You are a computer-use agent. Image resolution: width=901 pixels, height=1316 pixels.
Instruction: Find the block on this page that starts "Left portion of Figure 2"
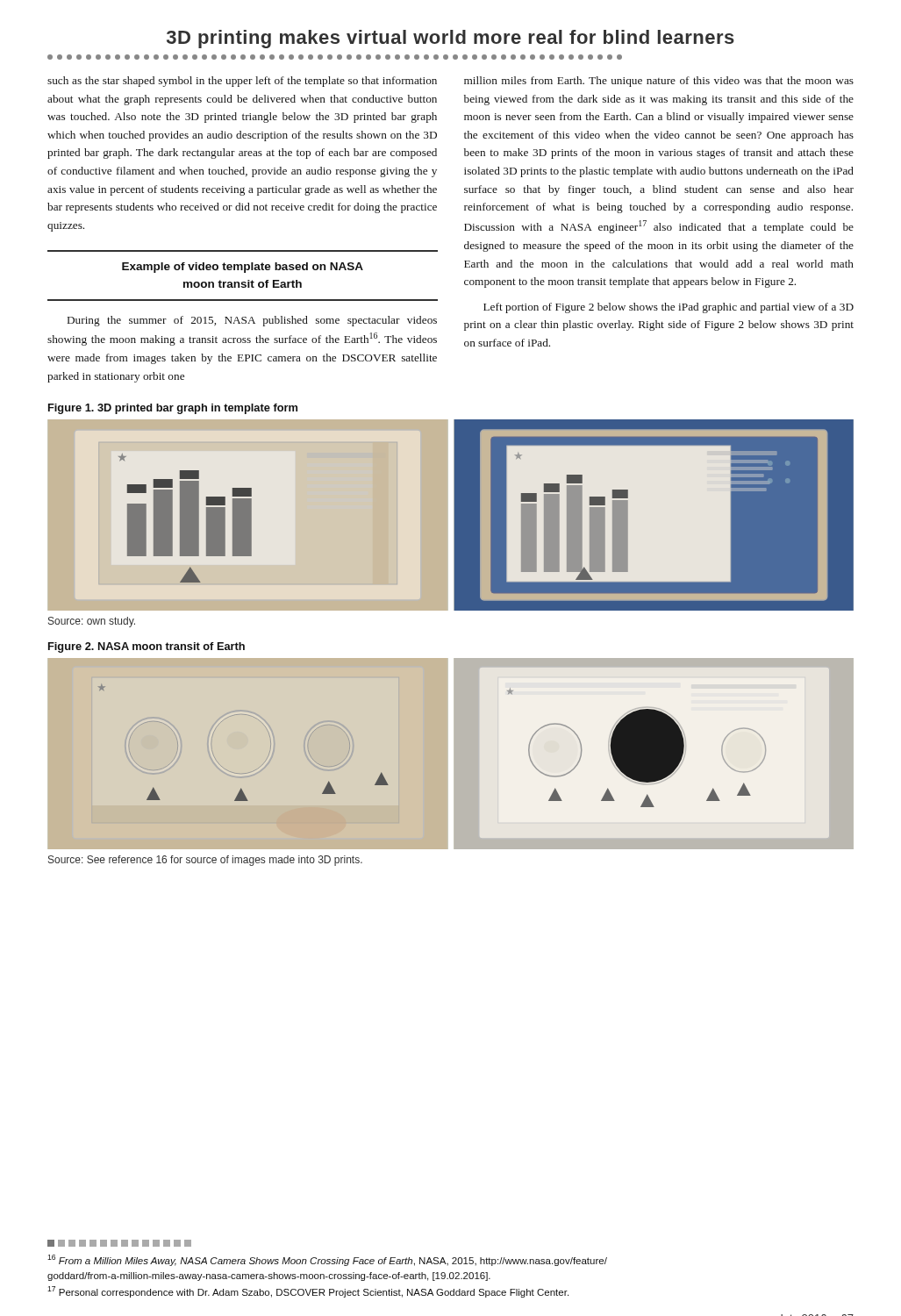tap(659, 324)
